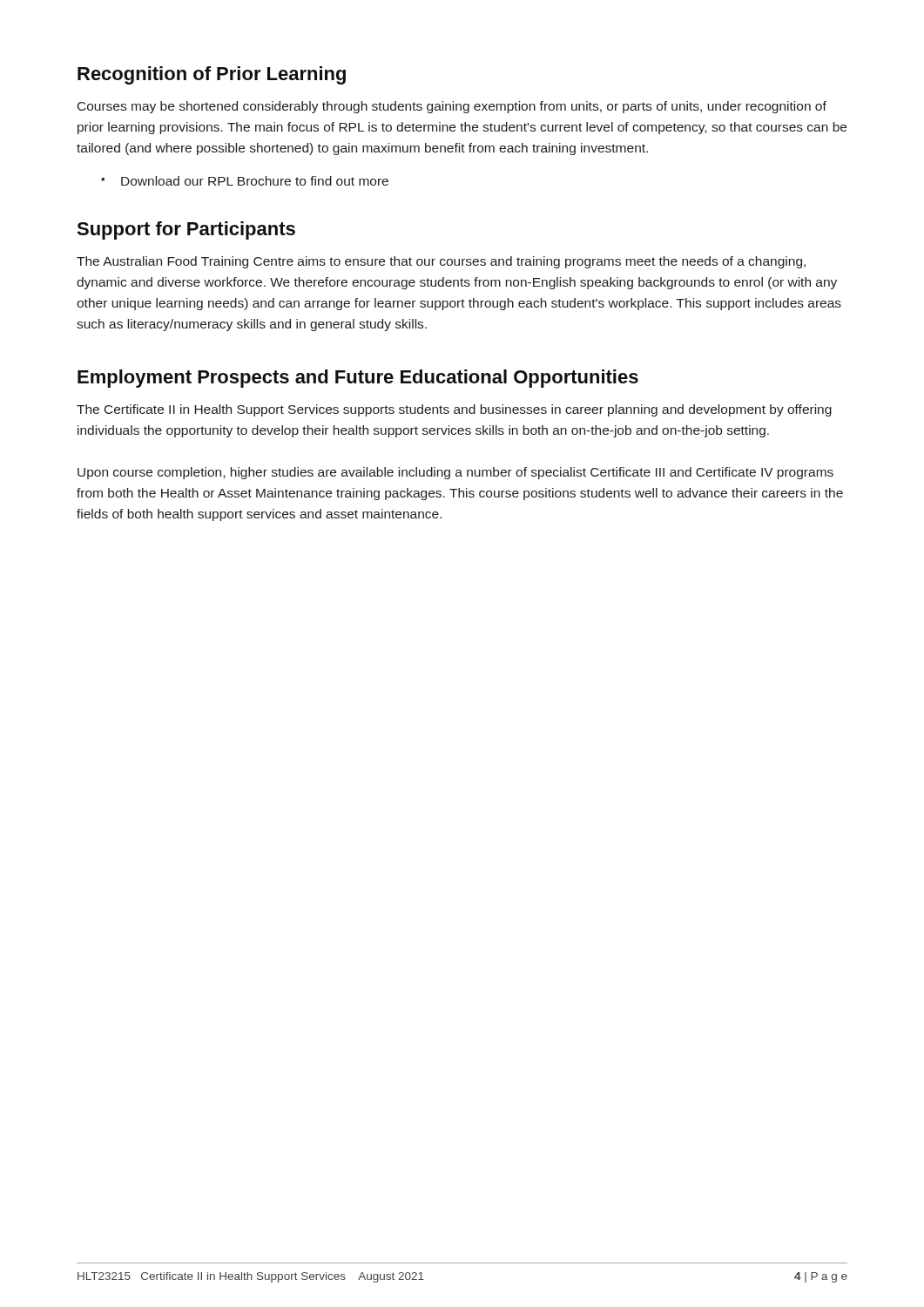
Task: Click on the text starting "▪ Download our RPL Brochure to find out"
Action: (x=245, y=181)
